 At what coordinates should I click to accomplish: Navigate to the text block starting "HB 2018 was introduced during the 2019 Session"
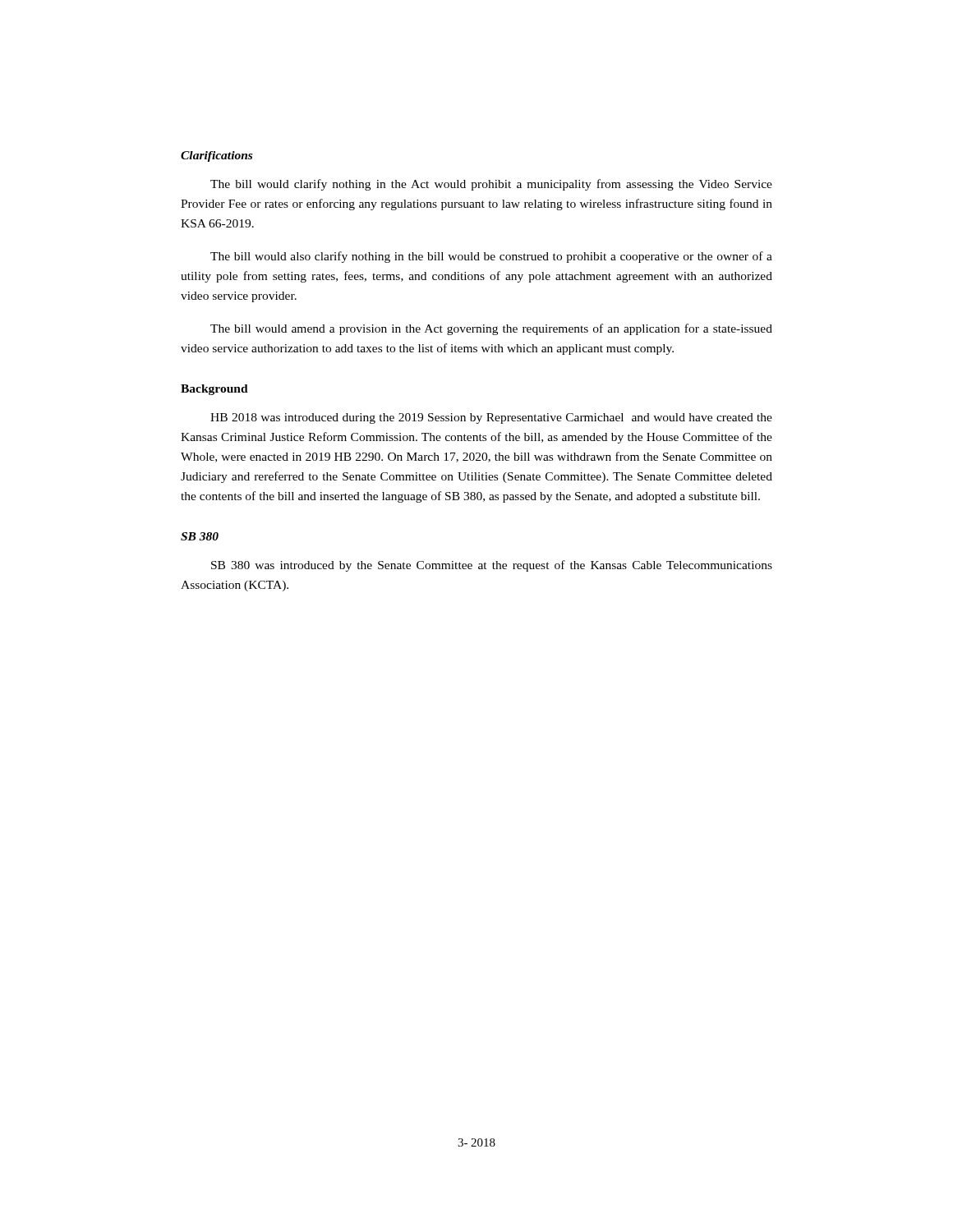coord(476,457)
